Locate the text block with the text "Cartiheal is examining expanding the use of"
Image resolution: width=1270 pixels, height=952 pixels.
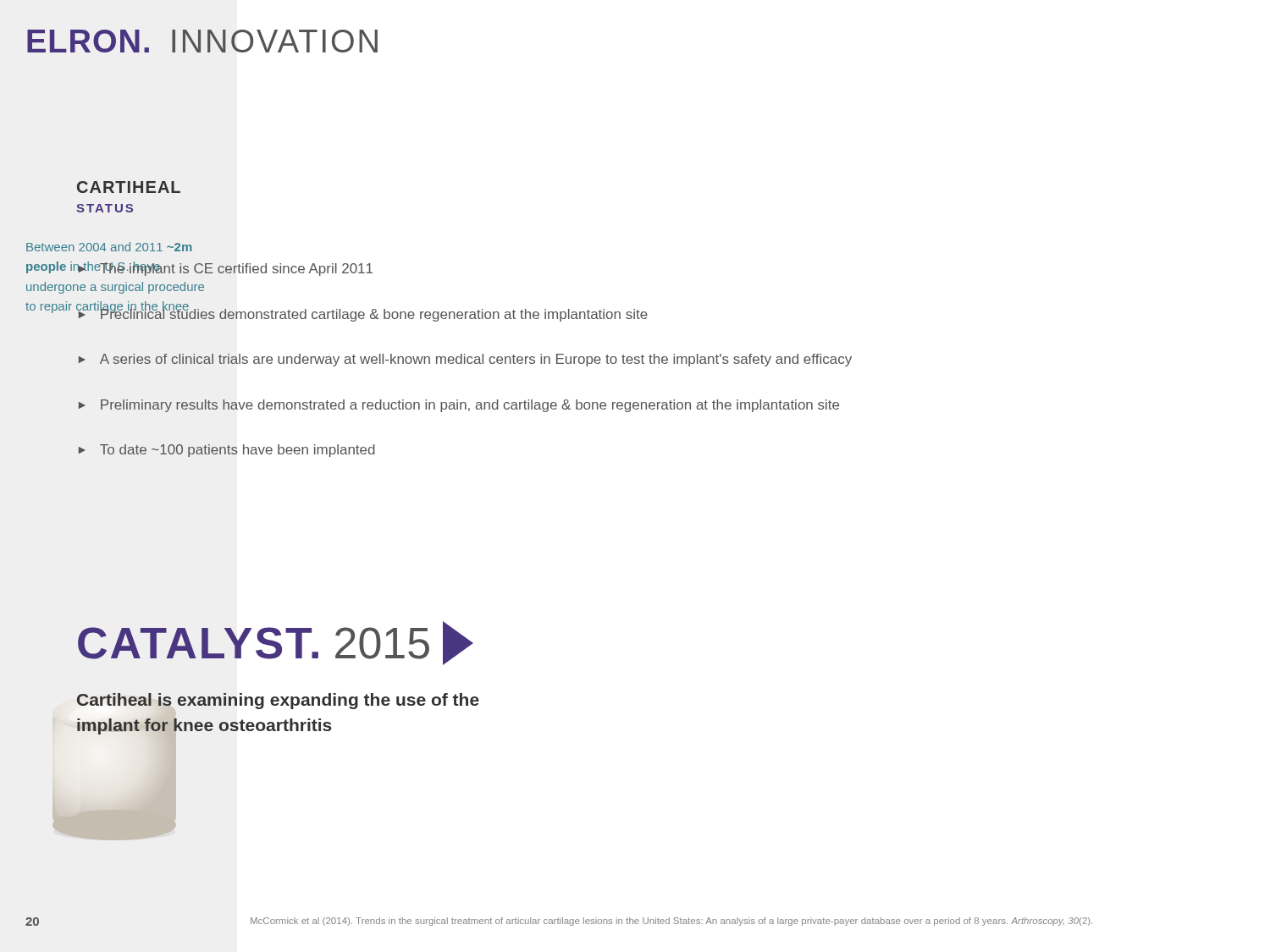point(278,712)
